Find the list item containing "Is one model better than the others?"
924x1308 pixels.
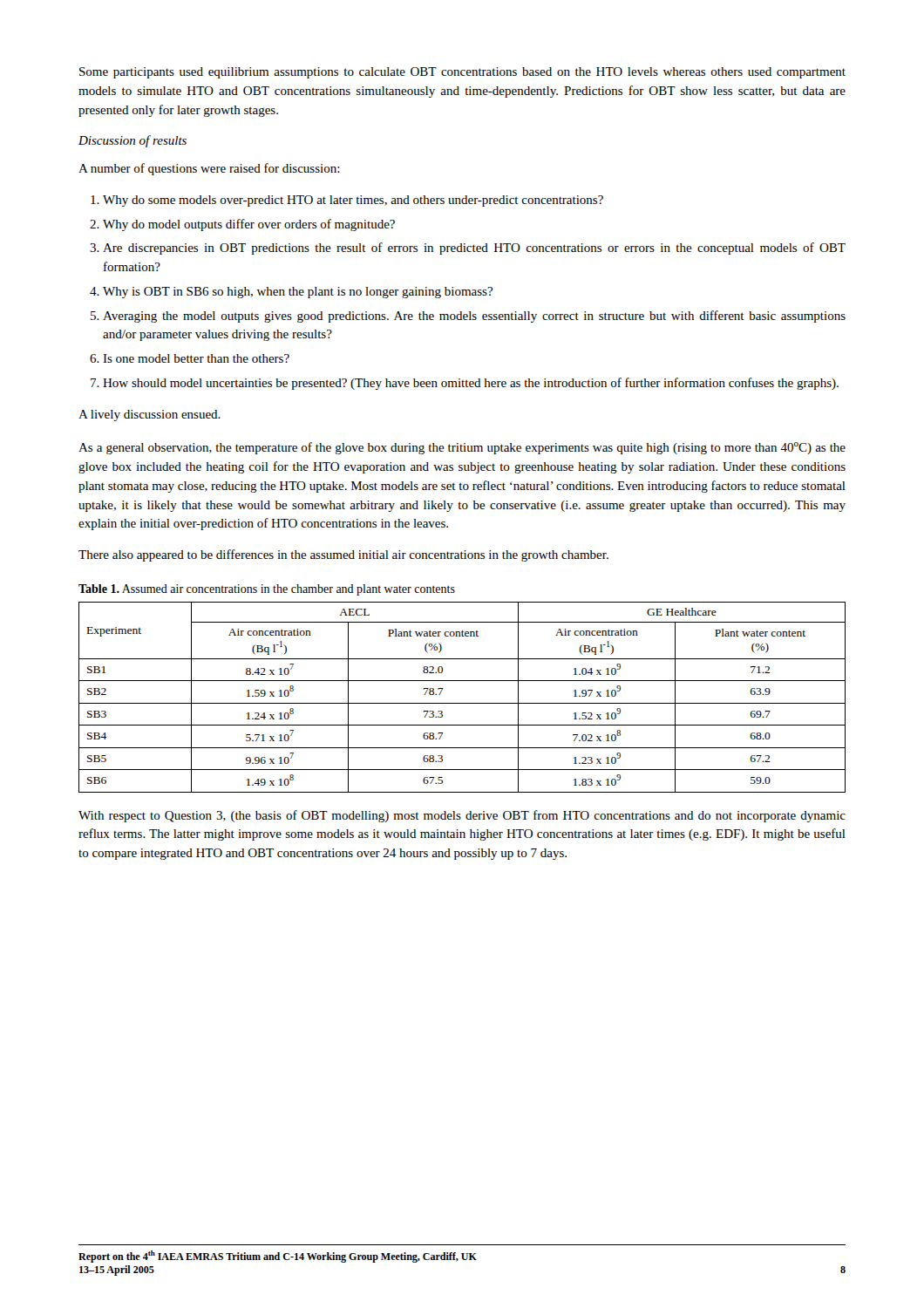[196, 358]
